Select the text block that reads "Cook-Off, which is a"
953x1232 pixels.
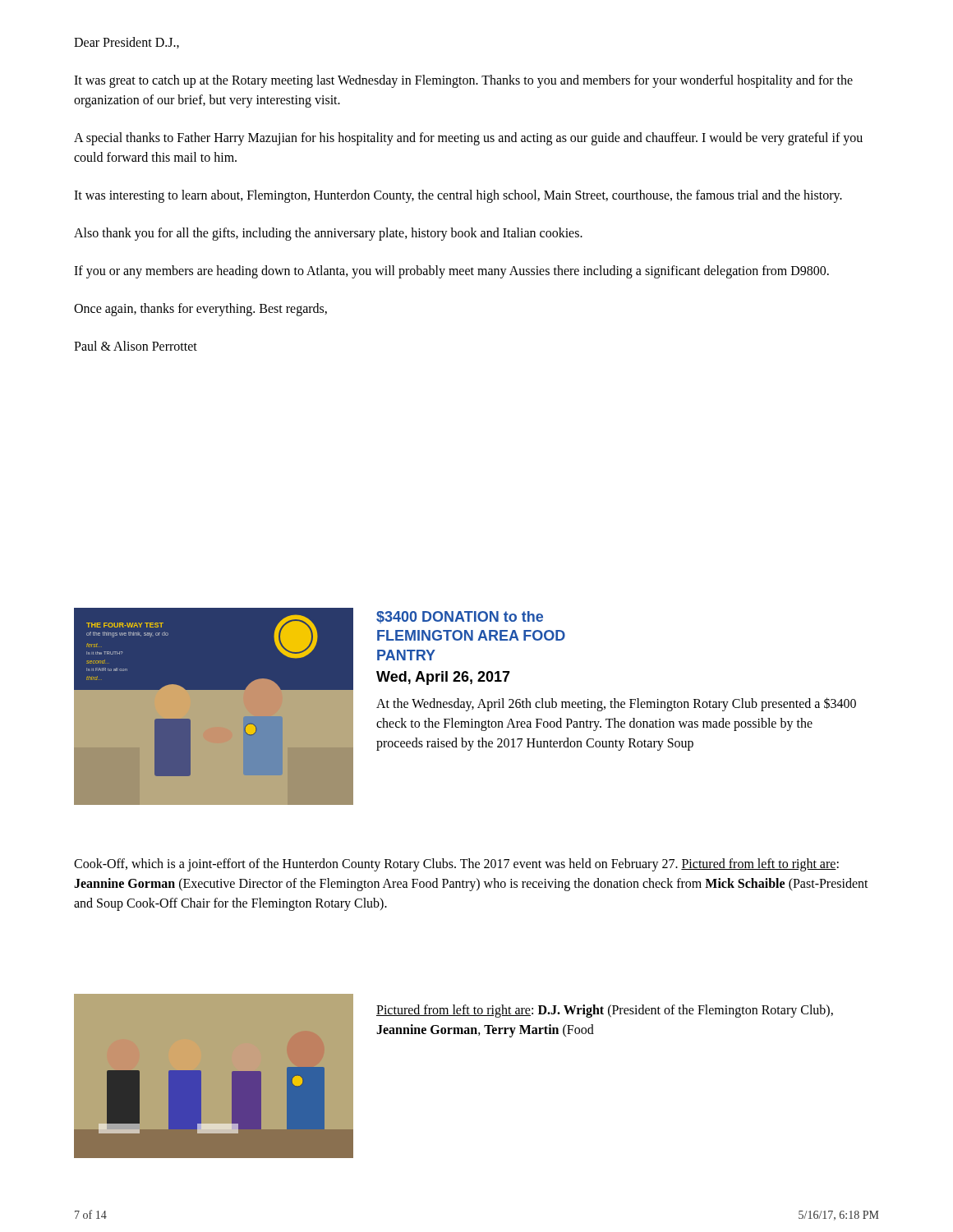point(471,883)
